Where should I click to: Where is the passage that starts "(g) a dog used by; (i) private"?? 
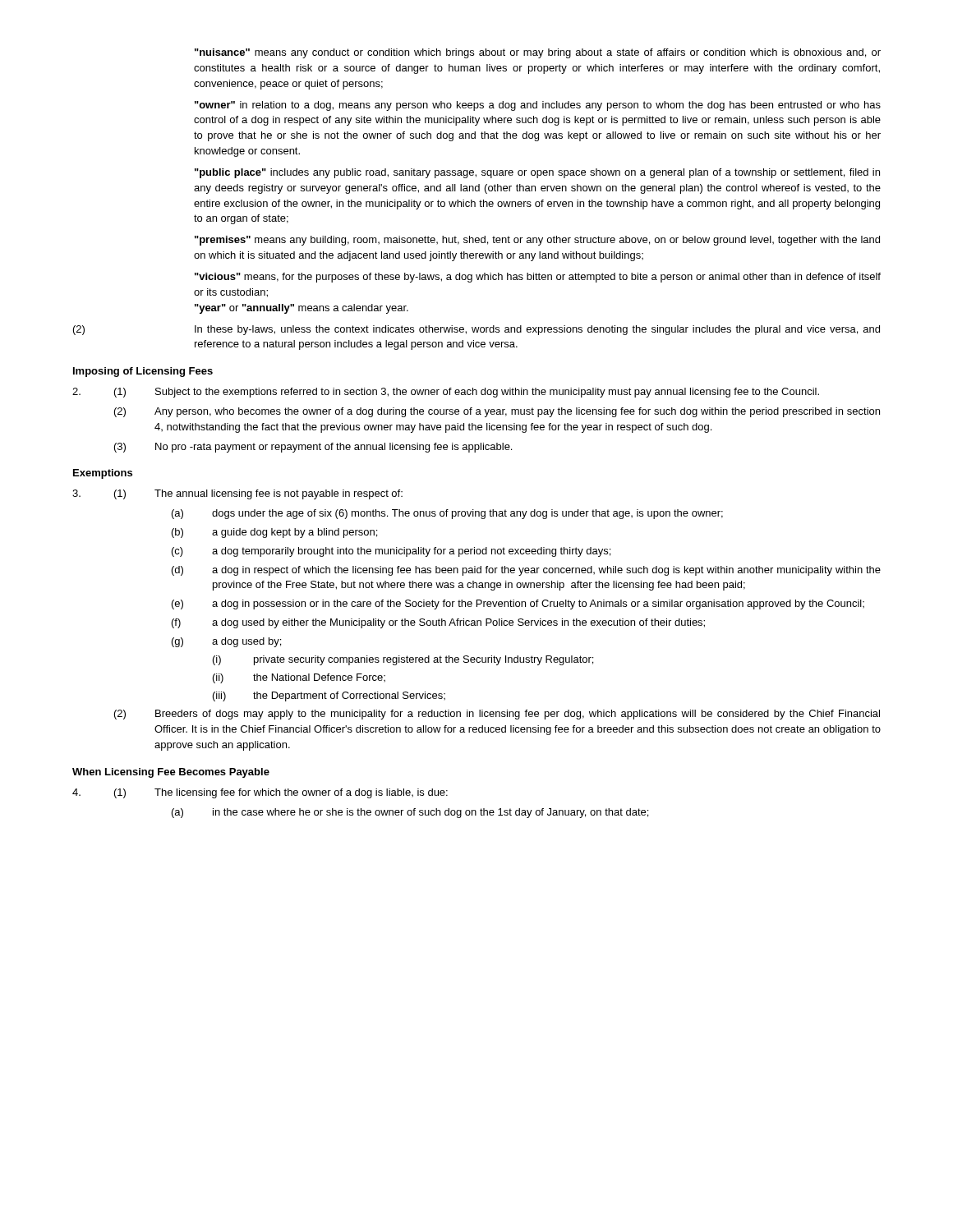tap(476, 669)
